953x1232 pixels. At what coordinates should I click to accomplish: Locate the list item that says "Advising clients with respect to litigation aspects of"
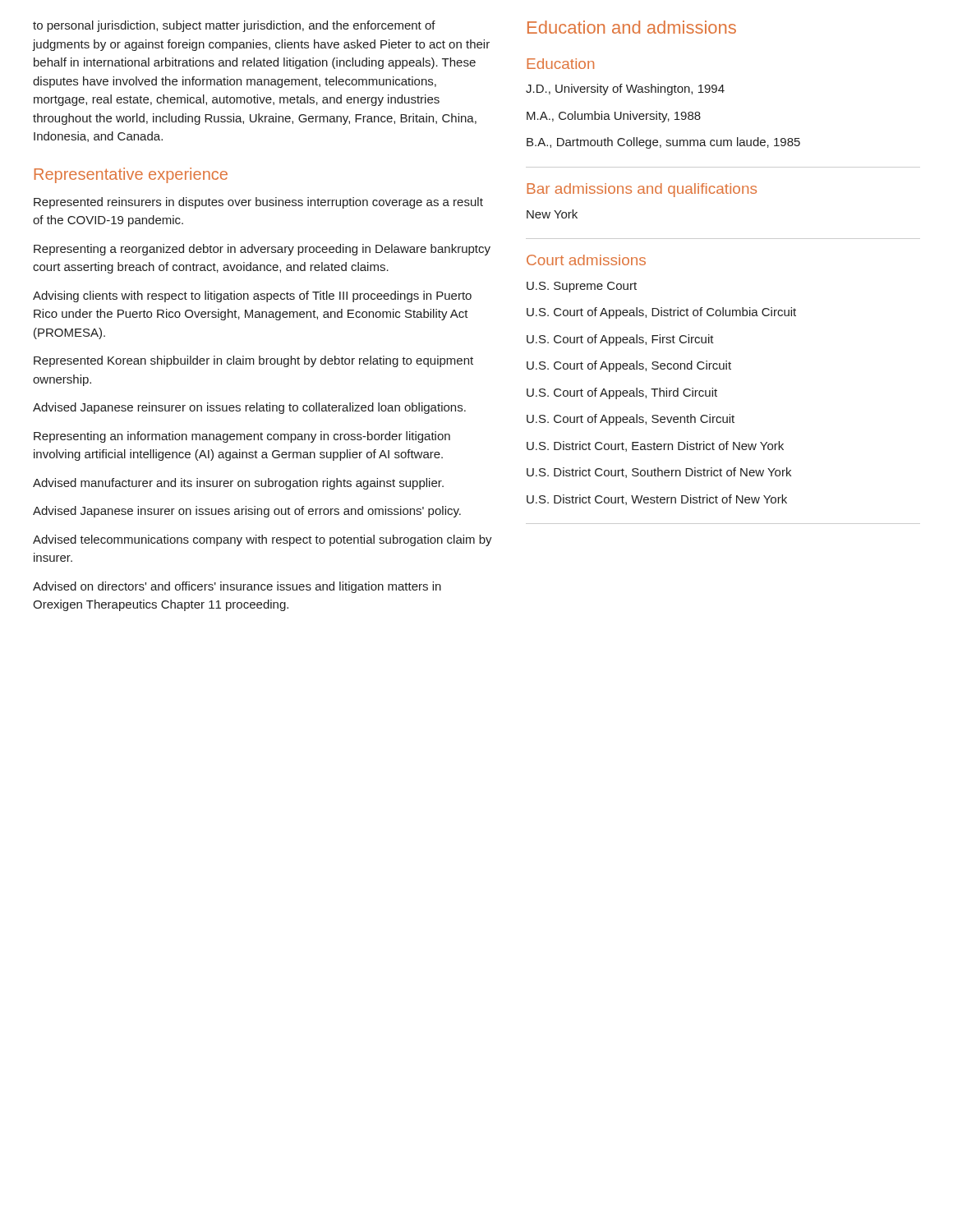pos(252,313)
